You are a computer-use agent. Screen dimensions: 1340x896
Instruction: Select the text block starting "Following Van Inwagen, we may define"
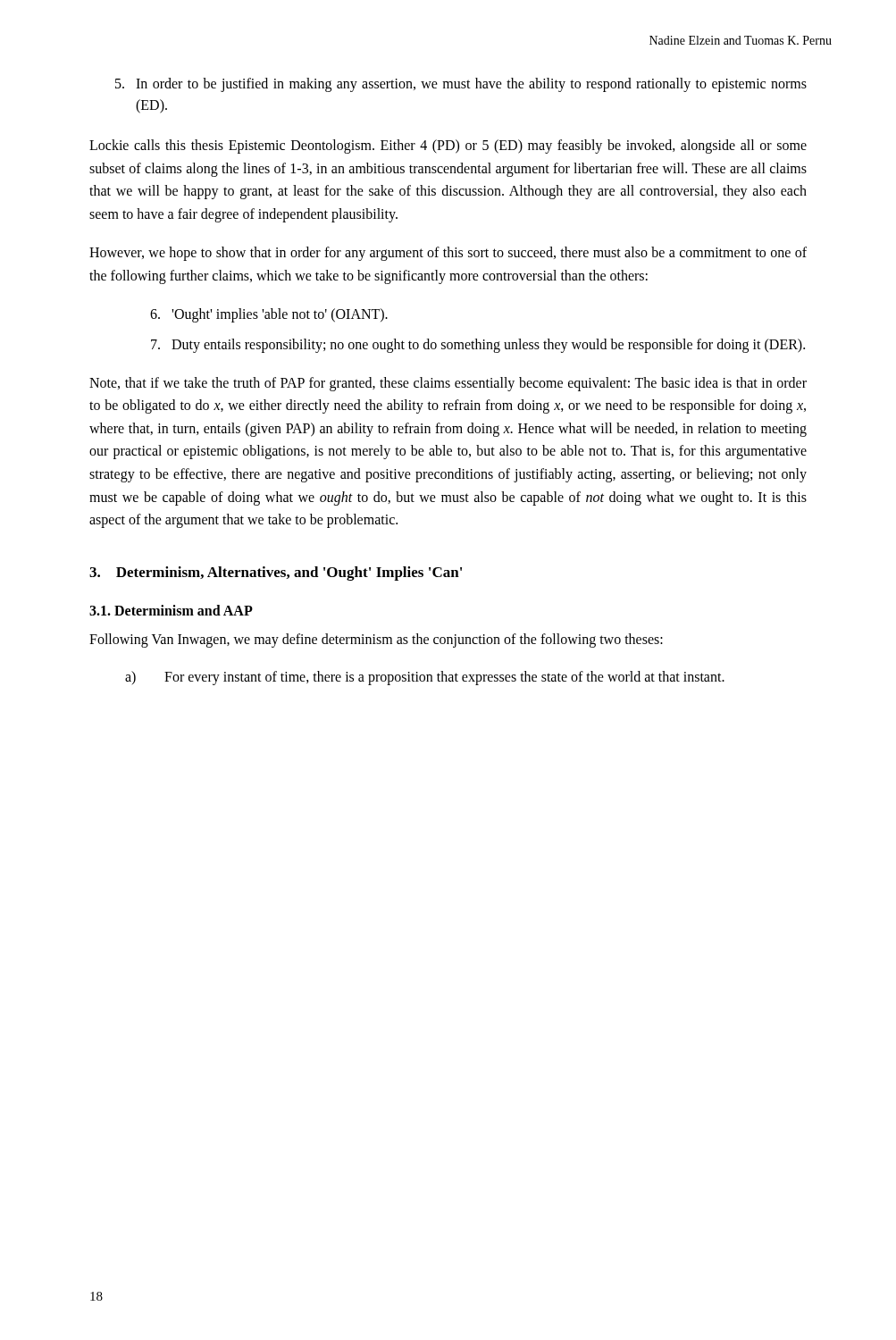pyautogui.click(x=376, y=639)
